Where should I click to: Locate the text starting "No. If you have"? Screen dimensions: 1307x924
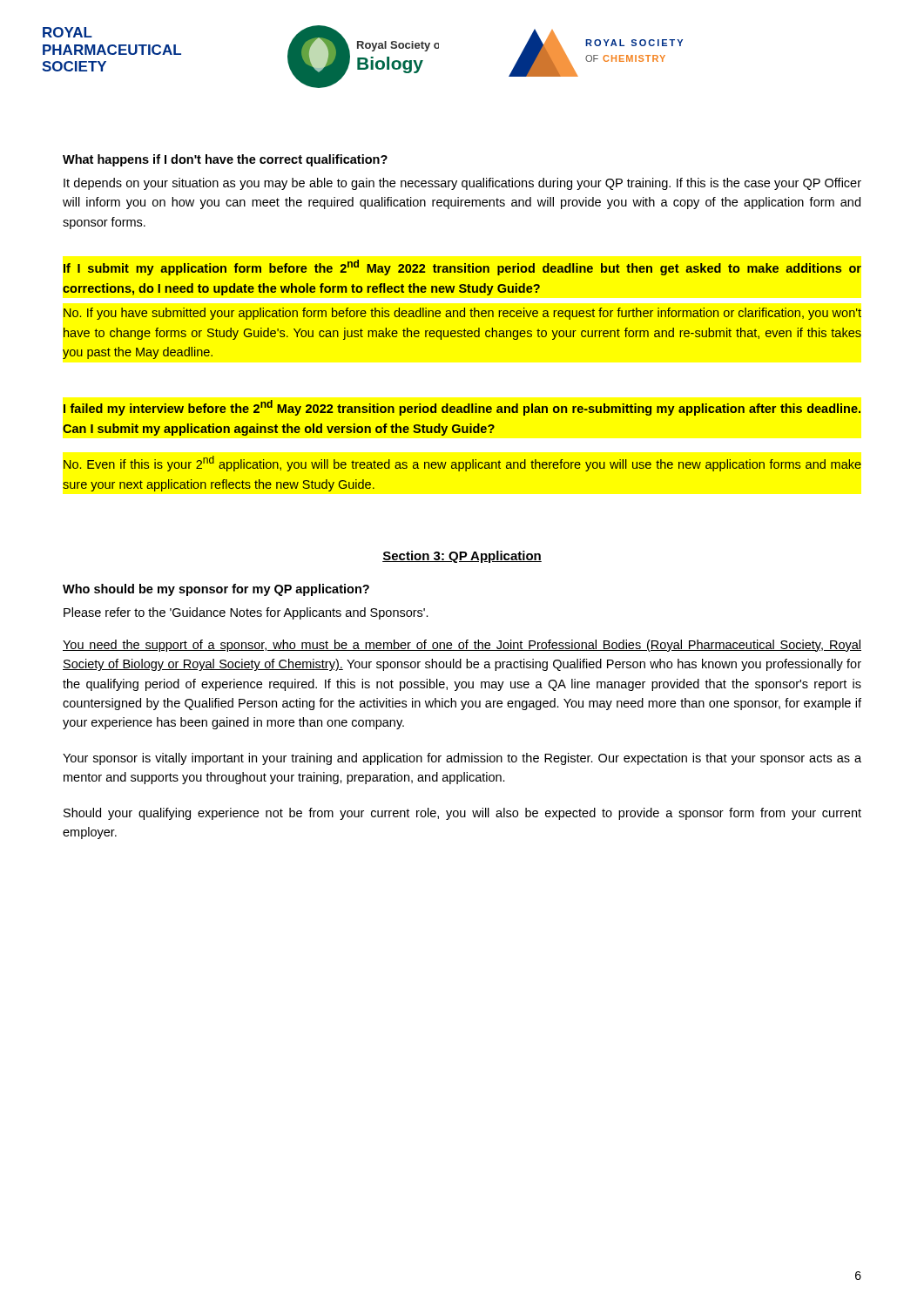[462, 333]
